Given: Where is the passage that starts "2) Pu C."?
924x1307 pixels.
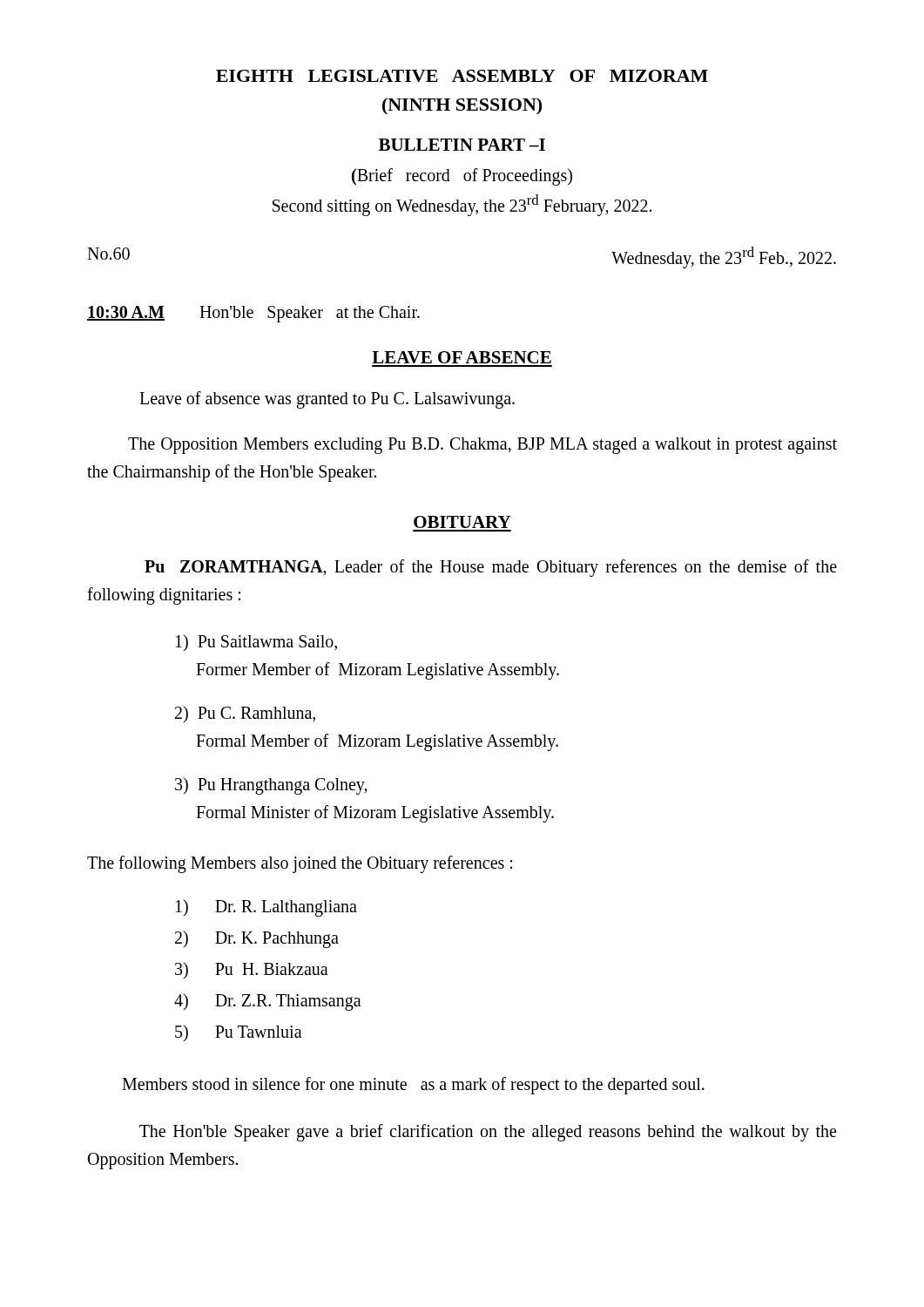Looking at the screenshot, I should pos(367,727).
